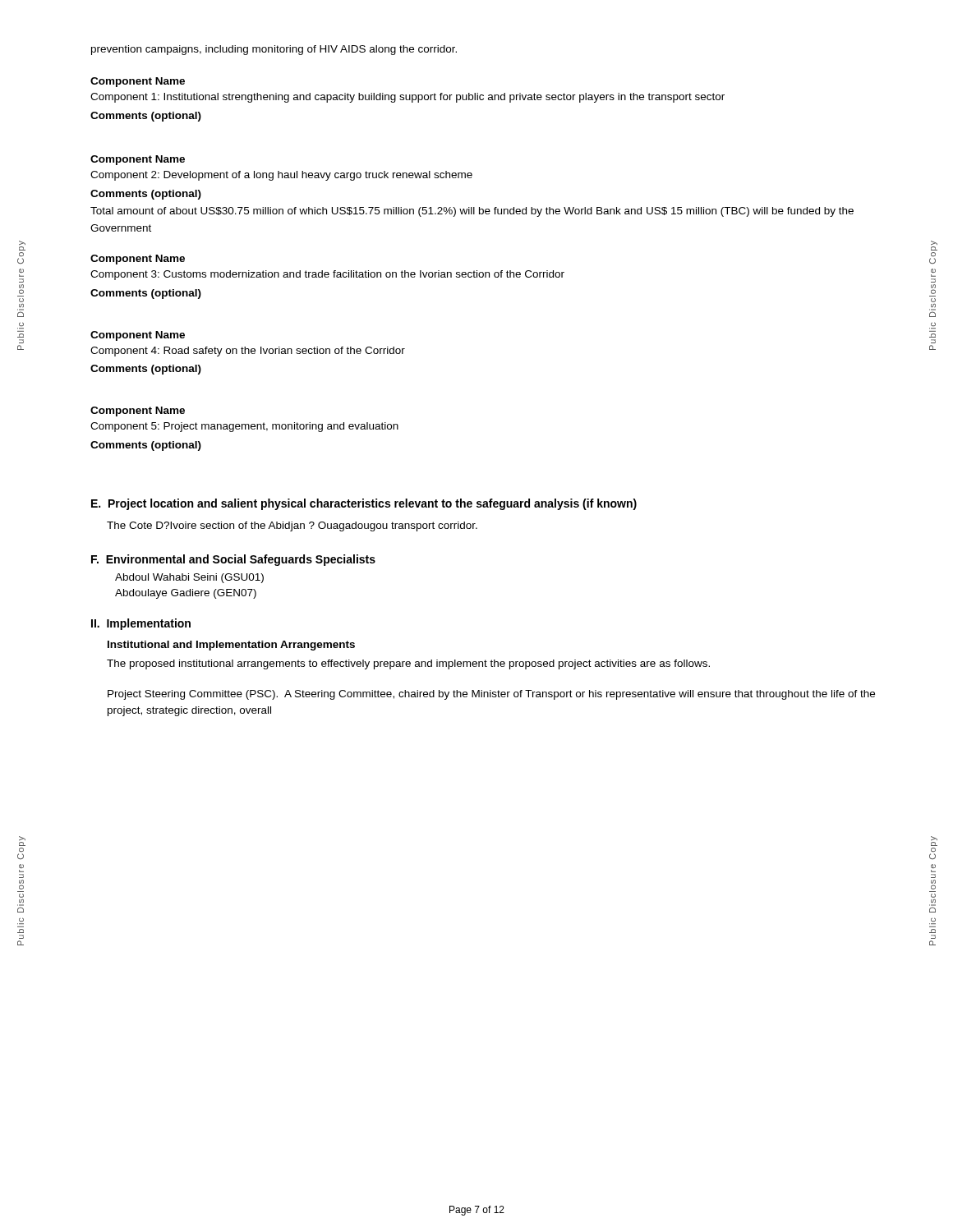
Task: Find the text block with the text "Project Steering Committee (PSC). A"
Action: point(491,702)
